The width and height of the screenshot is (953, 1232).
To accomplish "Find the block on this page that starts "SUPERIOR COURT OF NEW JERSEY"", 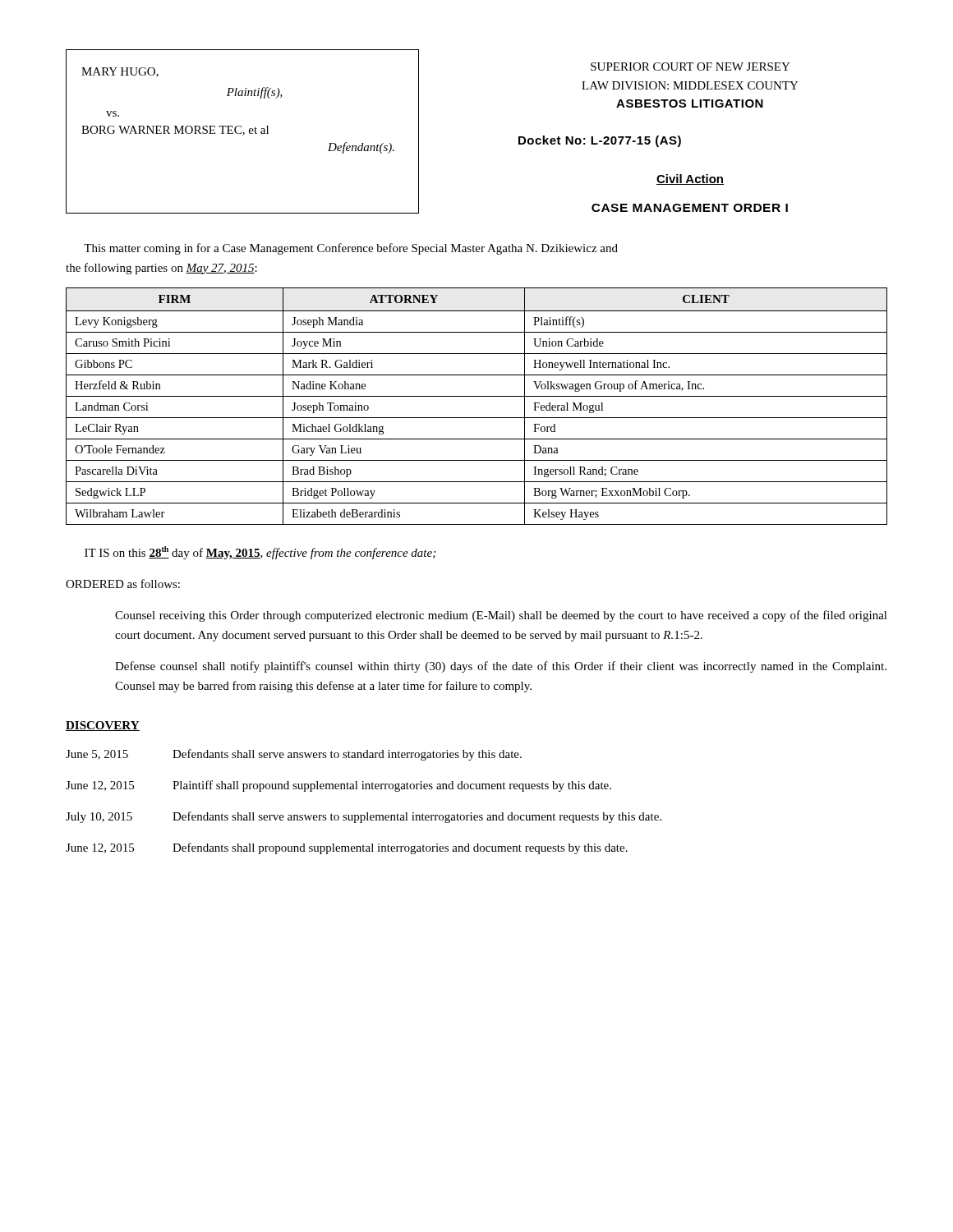I will point(690,85).
